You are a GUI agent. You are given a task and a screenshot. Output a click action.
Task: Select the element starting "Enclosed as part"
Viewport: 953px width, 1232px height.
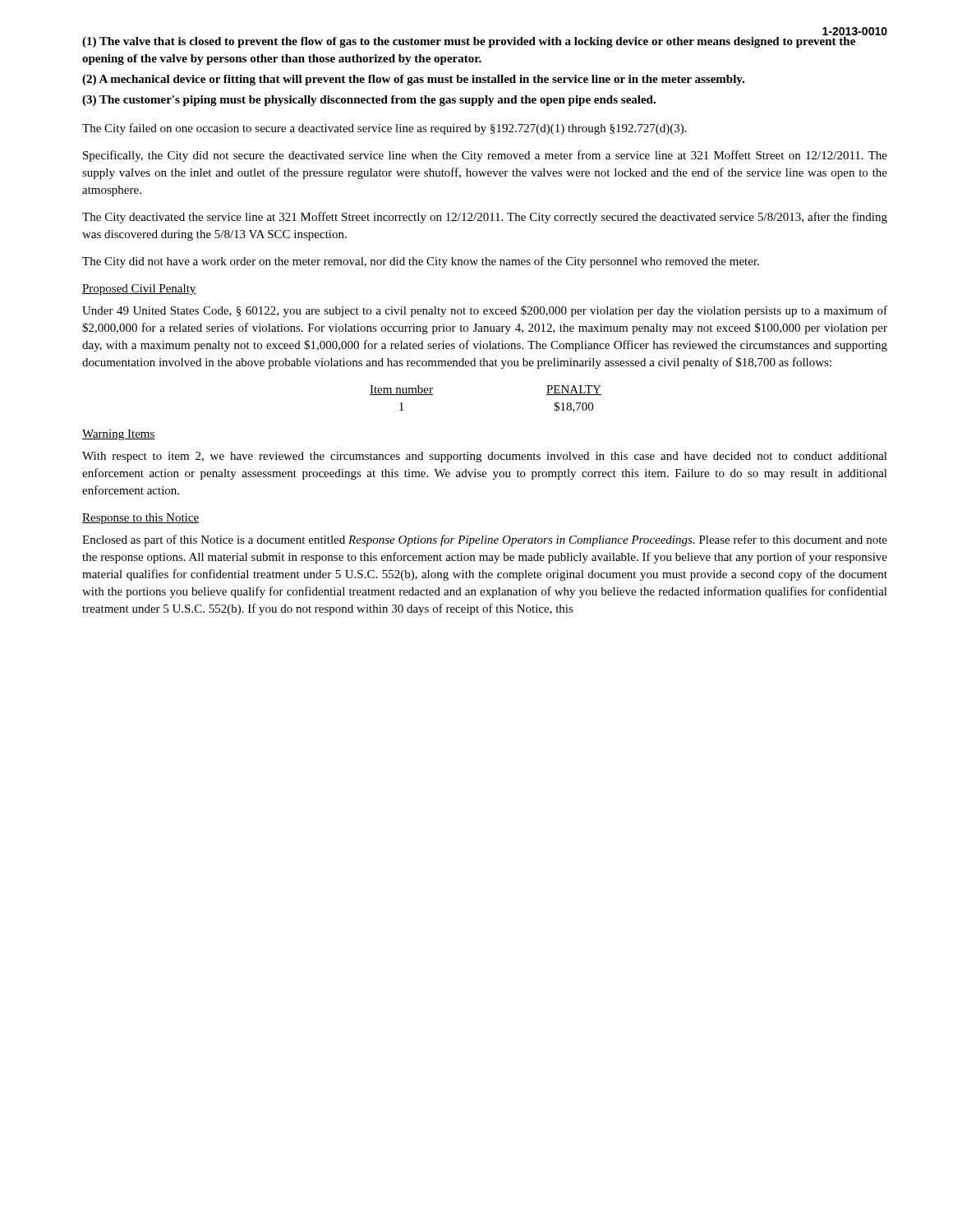coord(485,574)
